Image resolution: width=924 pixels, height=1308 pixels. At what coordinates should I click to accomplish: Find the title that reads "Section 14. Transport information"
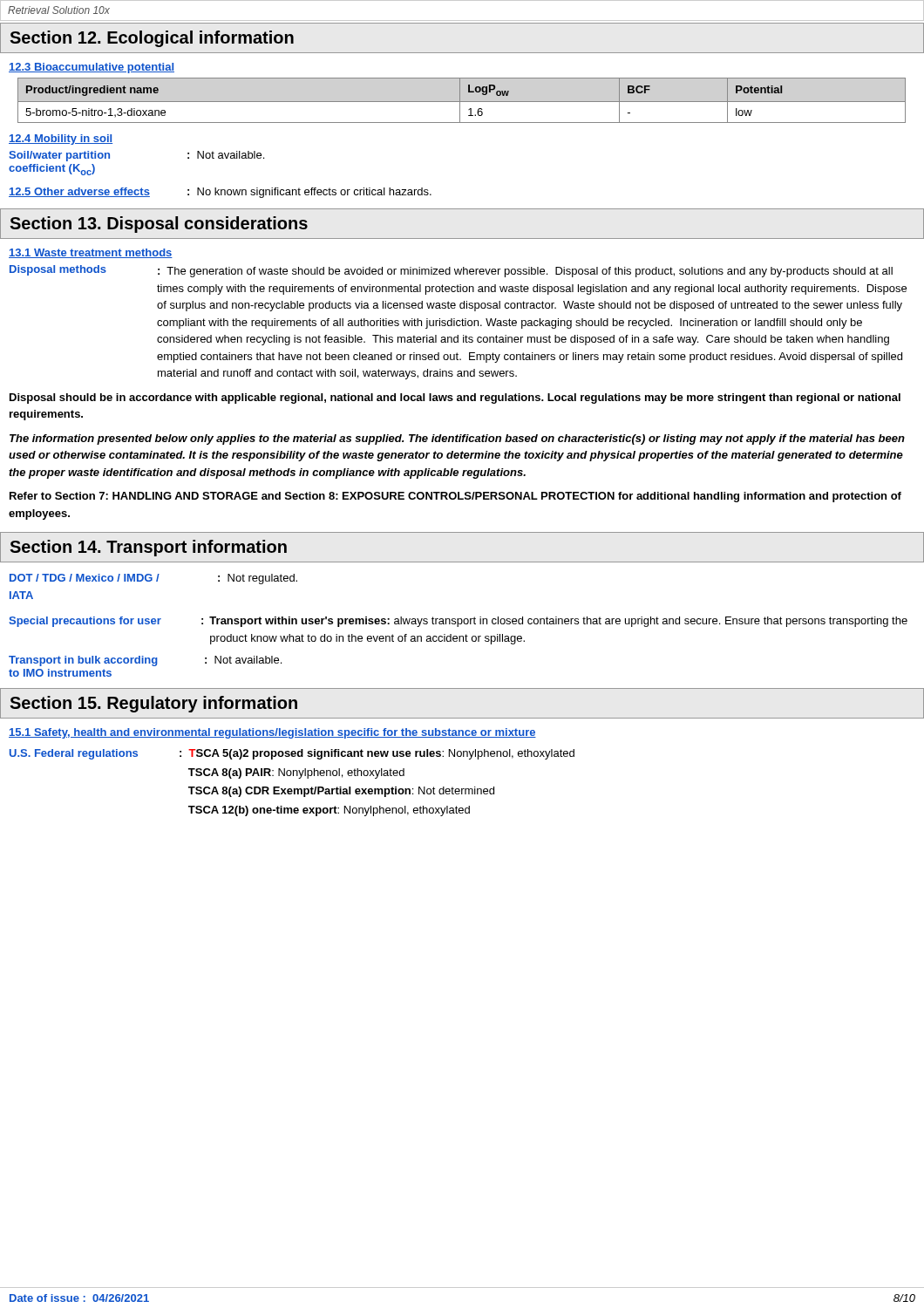149,547
